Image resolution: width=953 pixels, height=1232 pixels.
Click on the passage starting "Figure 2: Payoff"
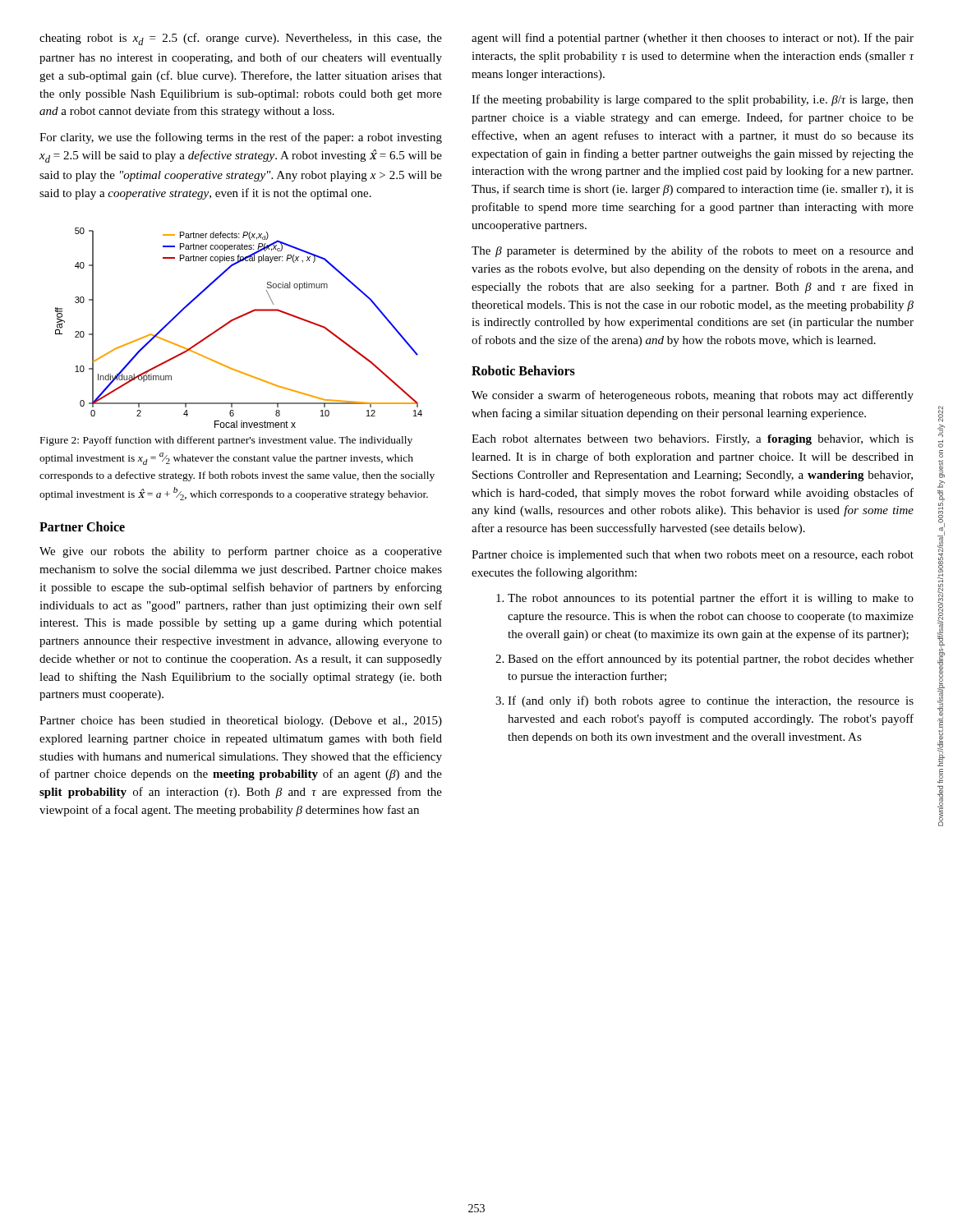click(241, 468)
